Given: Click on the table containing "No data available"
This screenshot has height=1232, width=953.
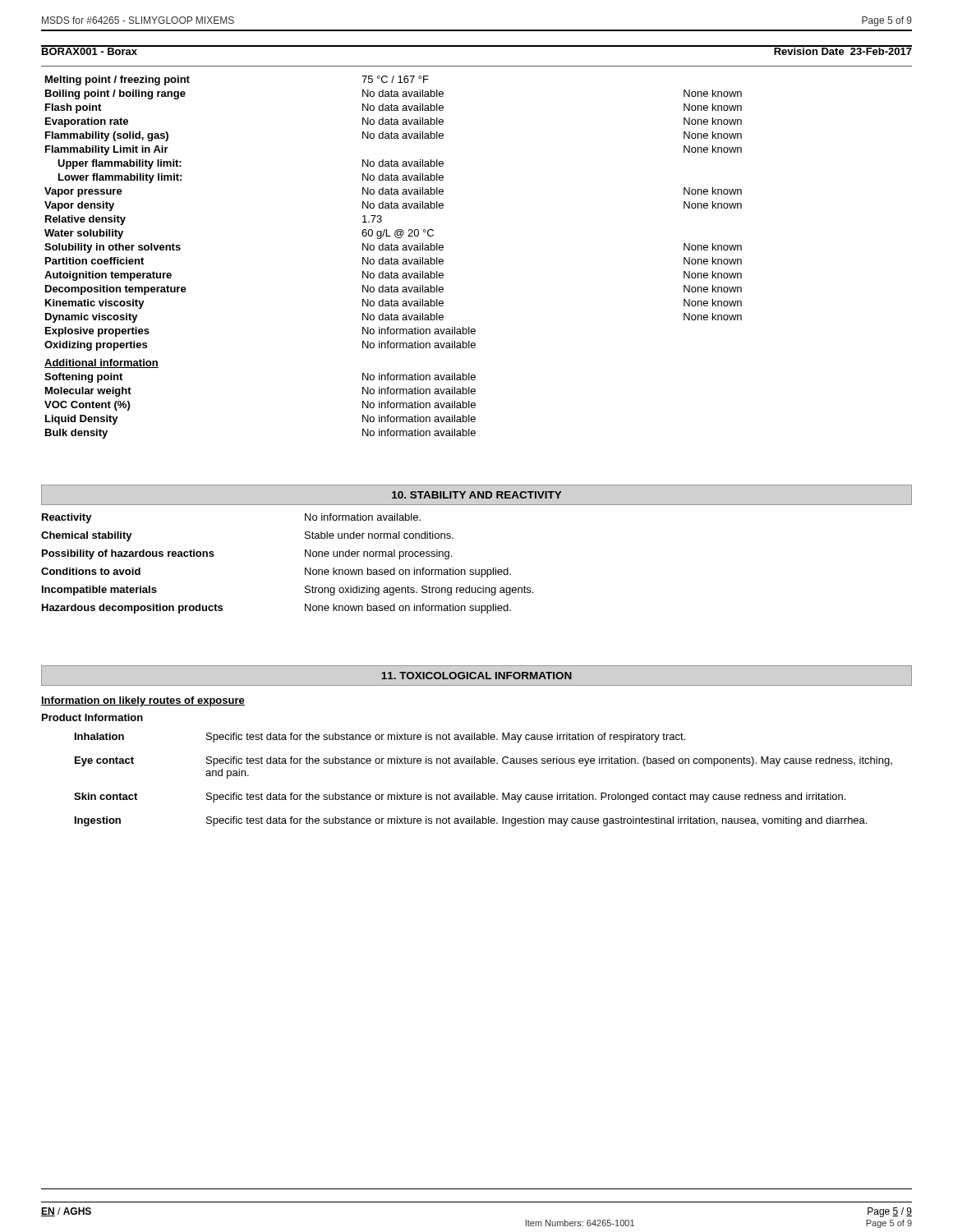Looking at the screenshot, I should [x=476, y=256].
